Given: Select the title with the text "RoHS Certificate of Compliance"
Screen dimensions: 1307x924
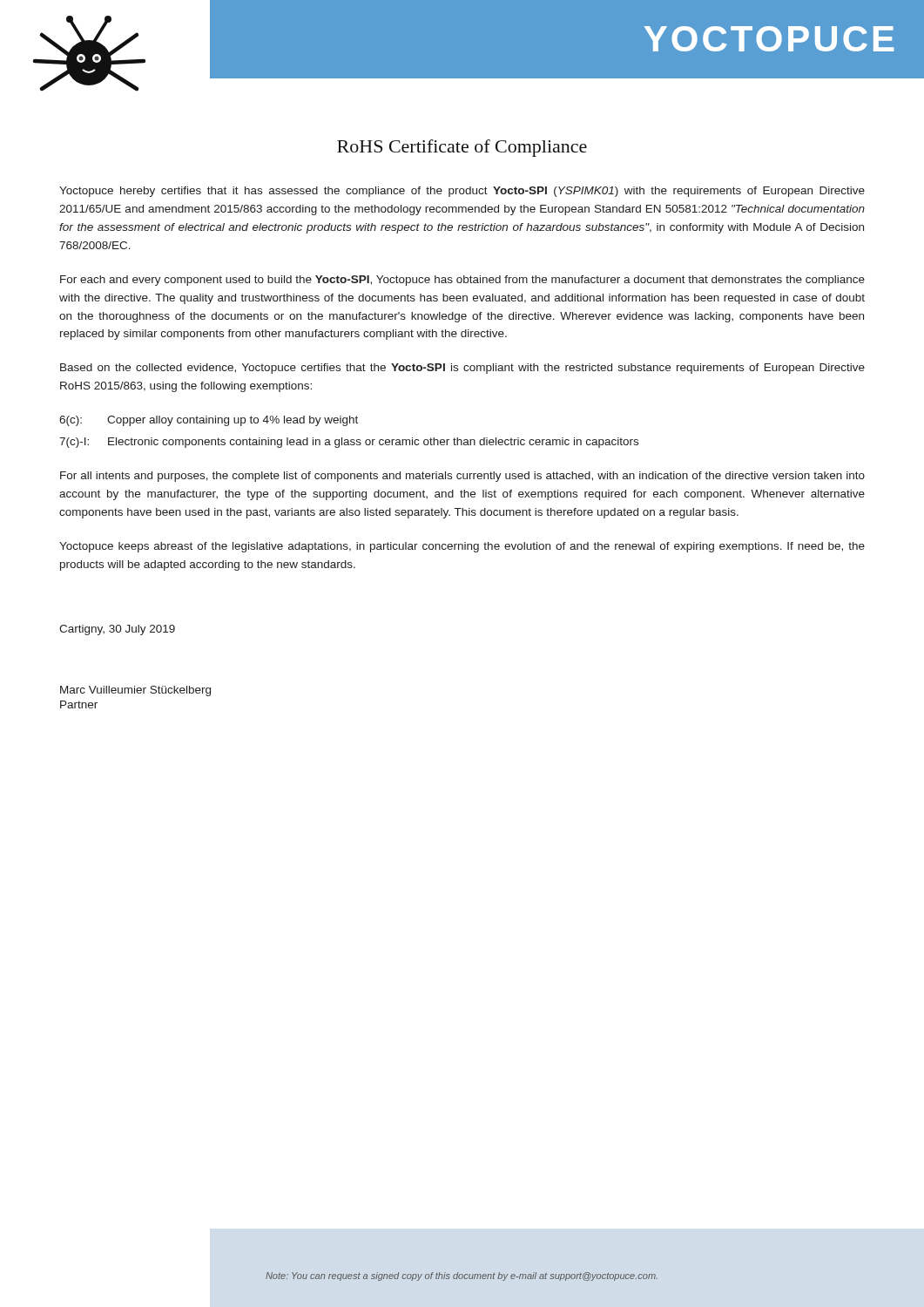Looking at the screenshot, I should pyautogui.click(x=462, y=146).
